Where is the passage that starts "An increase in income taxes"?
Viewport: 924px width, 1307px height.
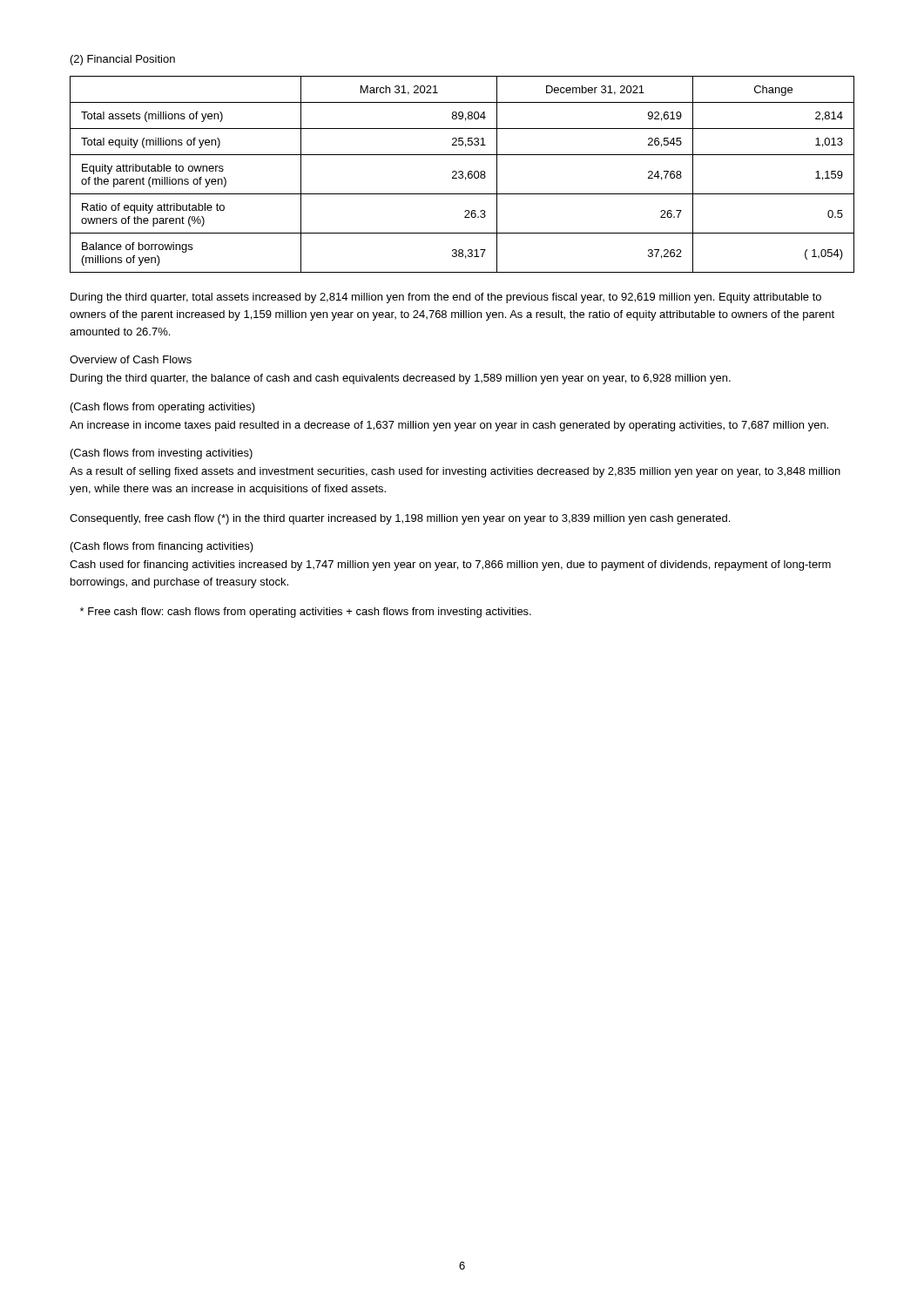(449, 424)
